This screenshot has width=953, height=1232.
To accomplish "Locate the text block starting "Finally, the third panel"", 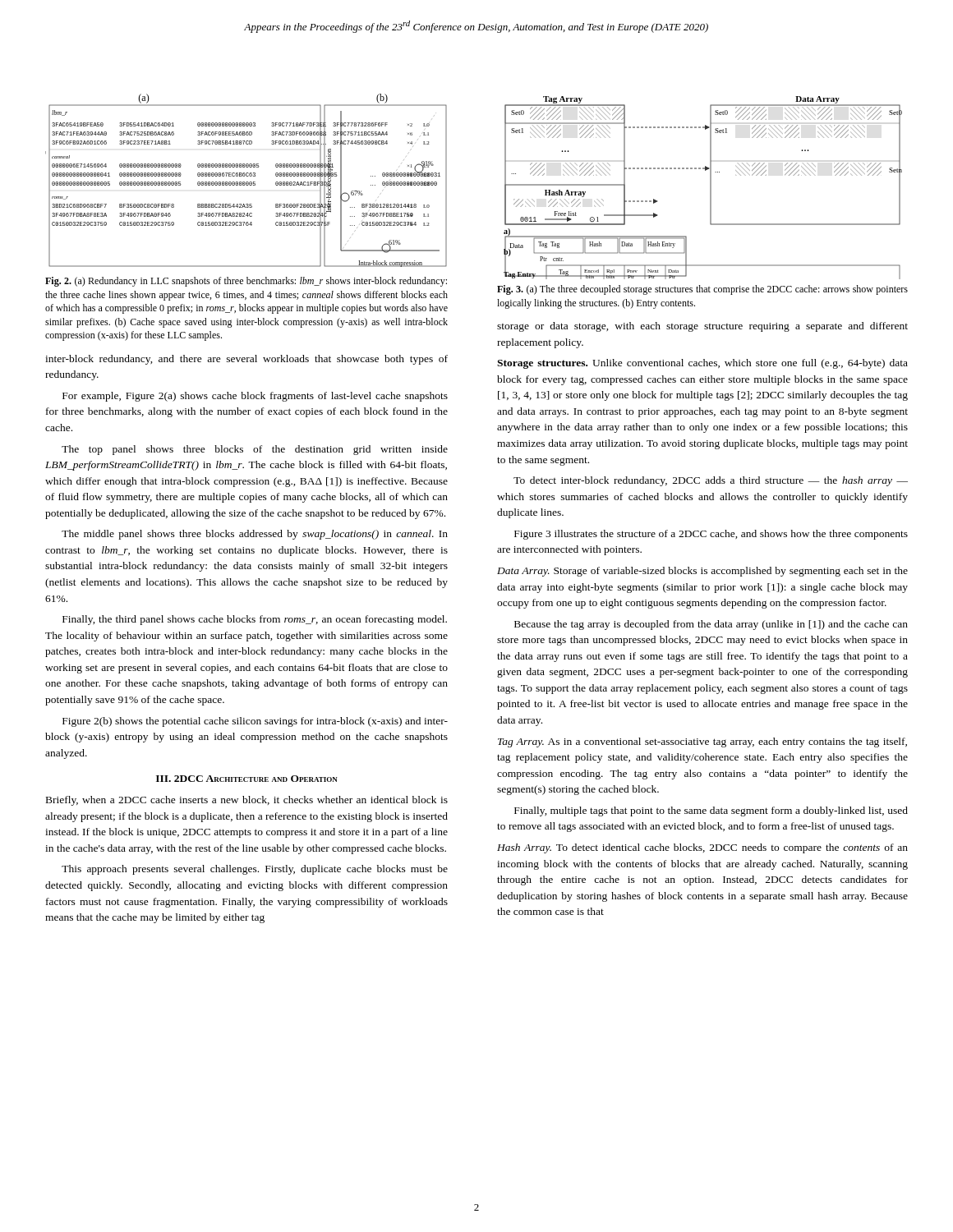I will 246,659.
